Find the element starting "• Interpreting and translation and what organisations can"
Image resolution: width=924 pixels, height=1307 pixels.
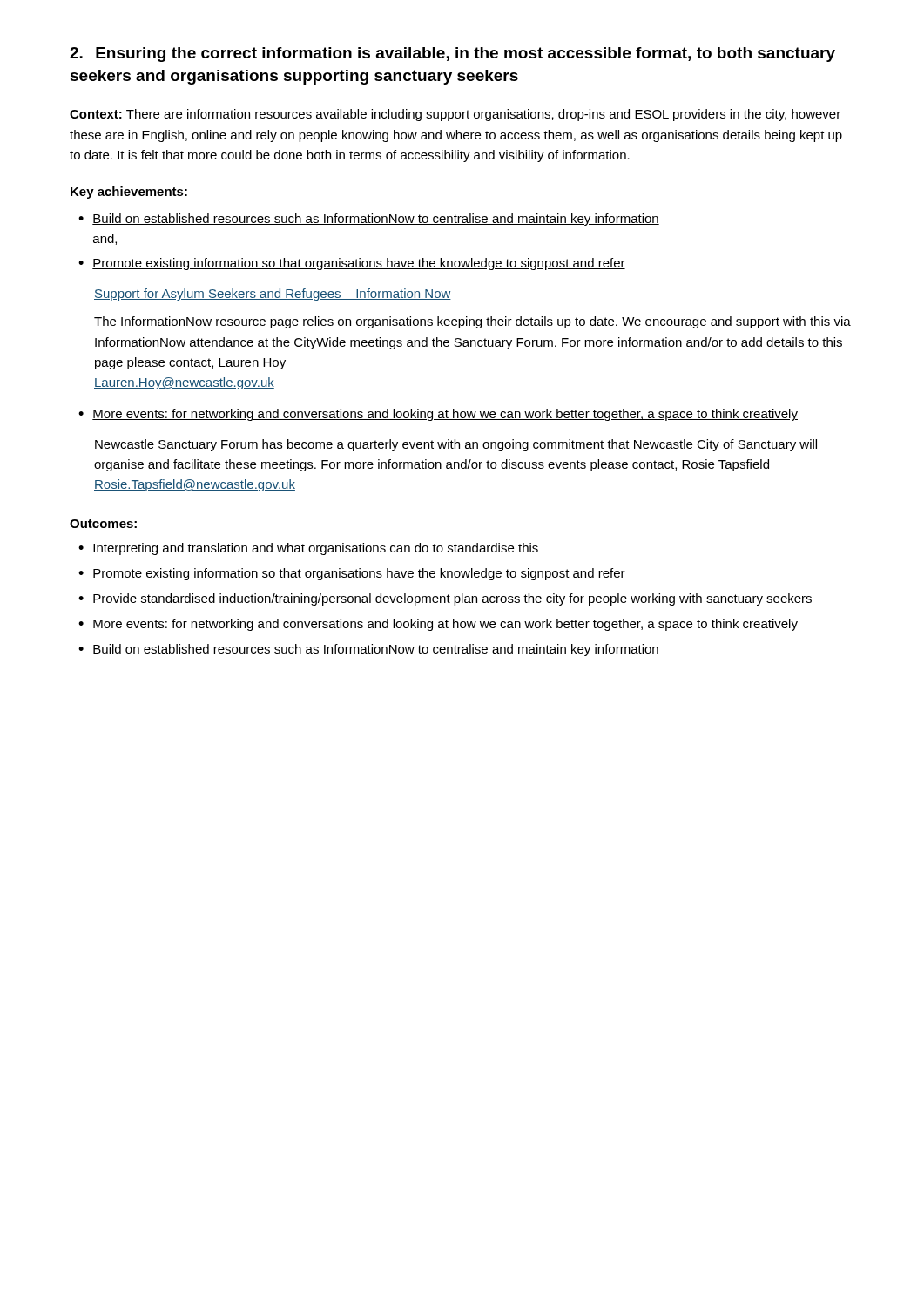tap(308, 548)
